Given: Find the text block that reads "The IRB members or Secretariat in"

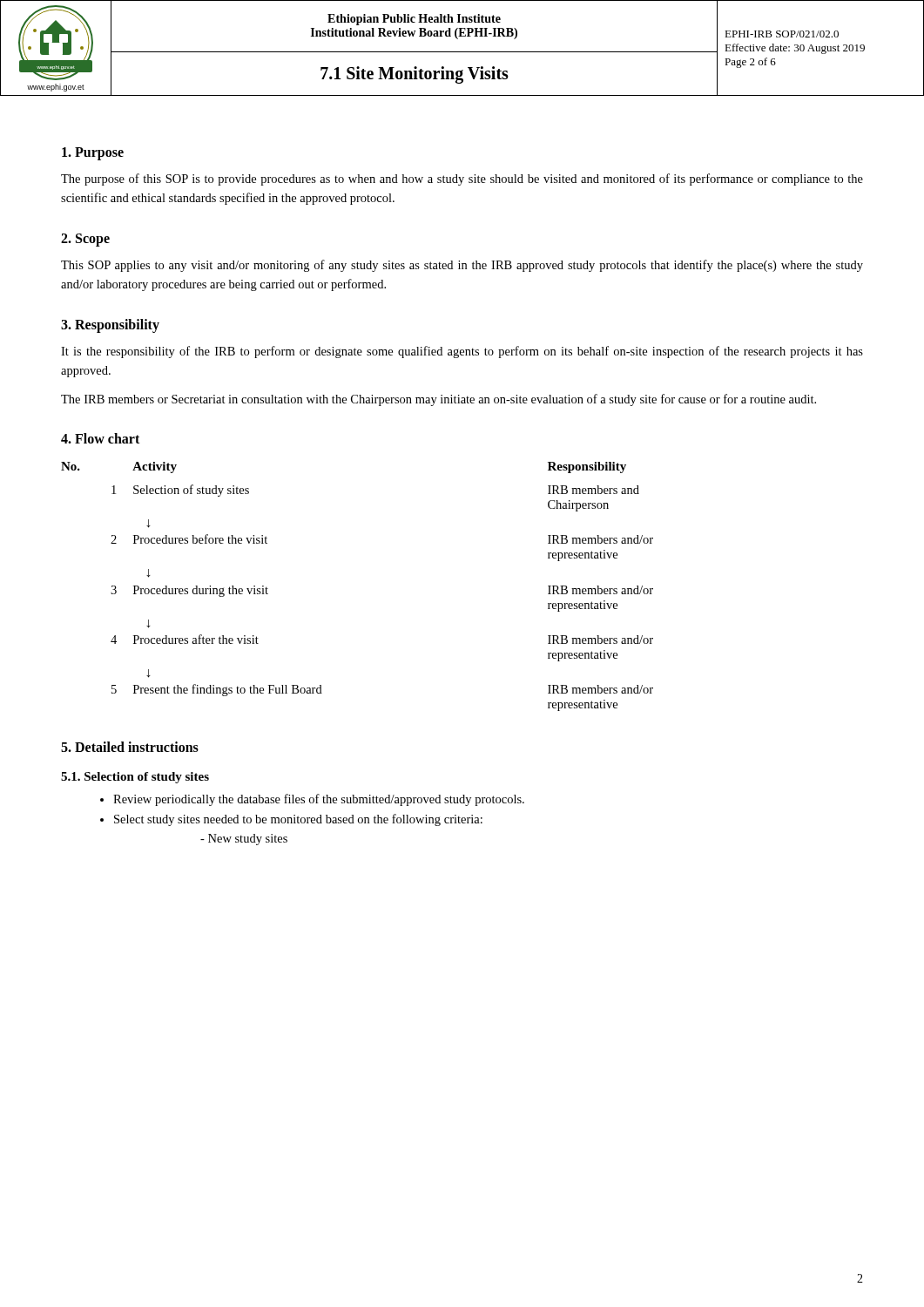Looking at the screenshot, I should click(x=439, y=399).
